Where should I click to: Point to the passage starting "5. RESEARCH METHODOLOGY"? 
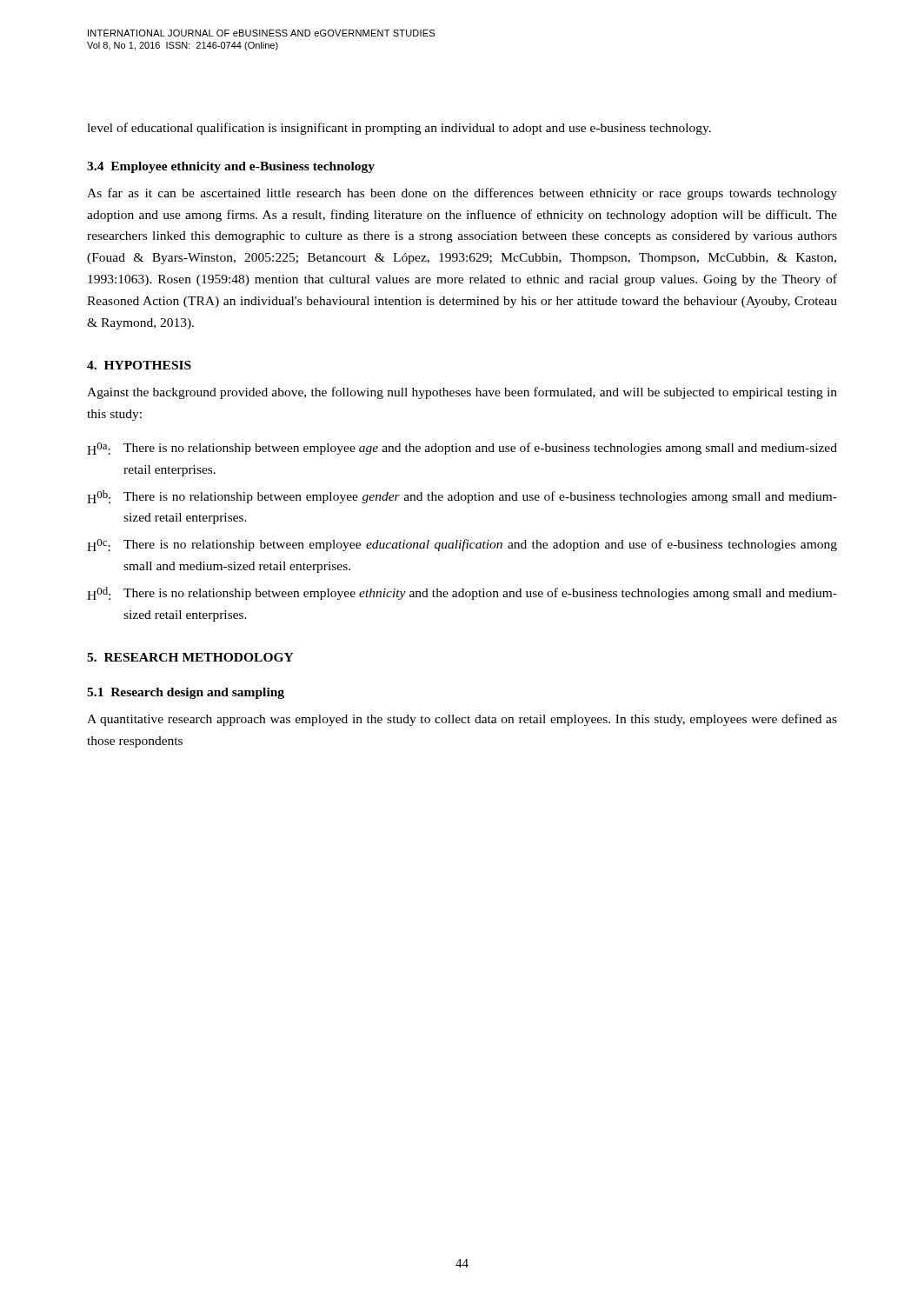pos(190,657)
